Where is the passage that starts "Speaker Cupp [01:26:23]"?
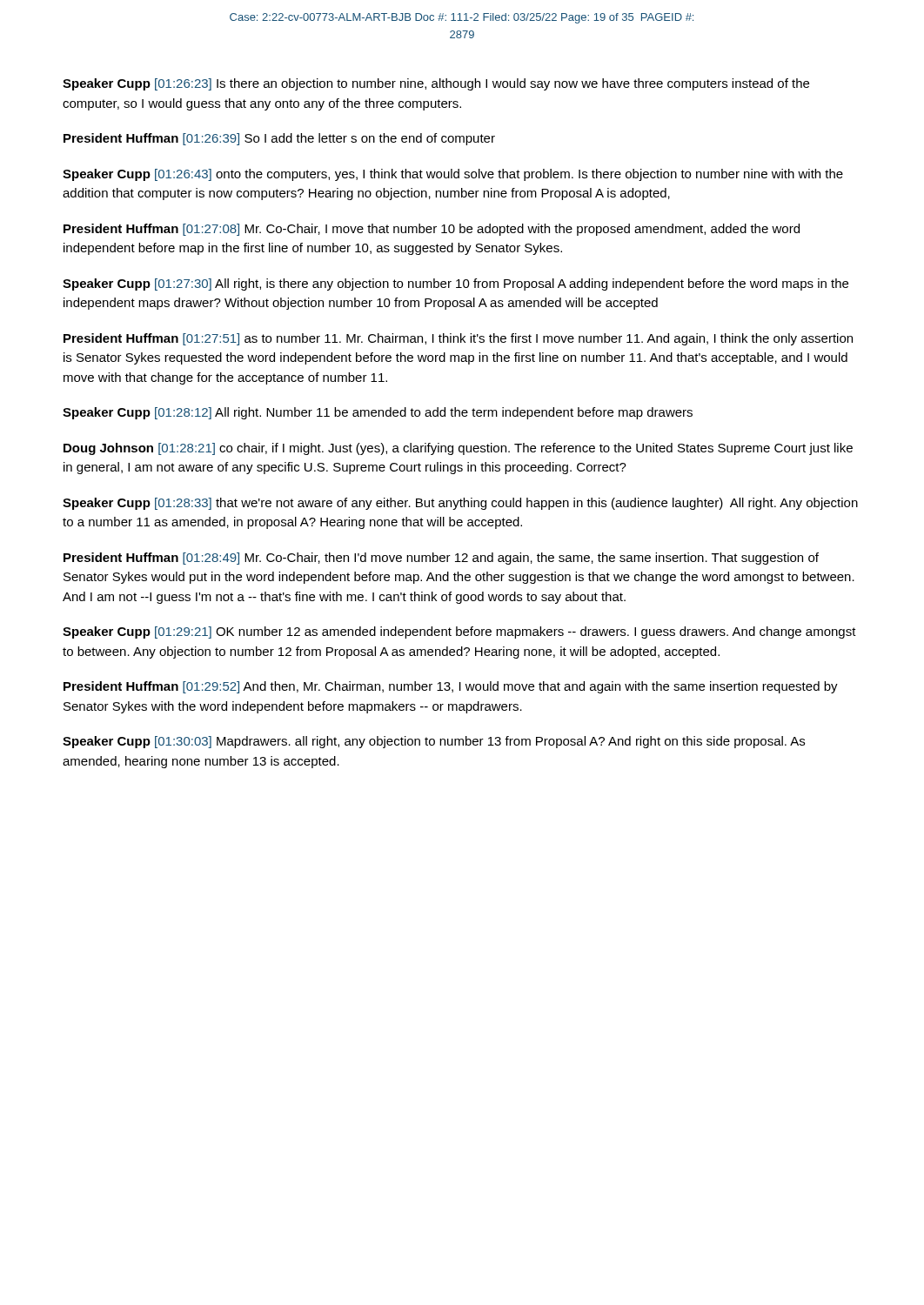The width and height of the screenshot is (924, 1305). pyautogui.click(x=436, y=93)
